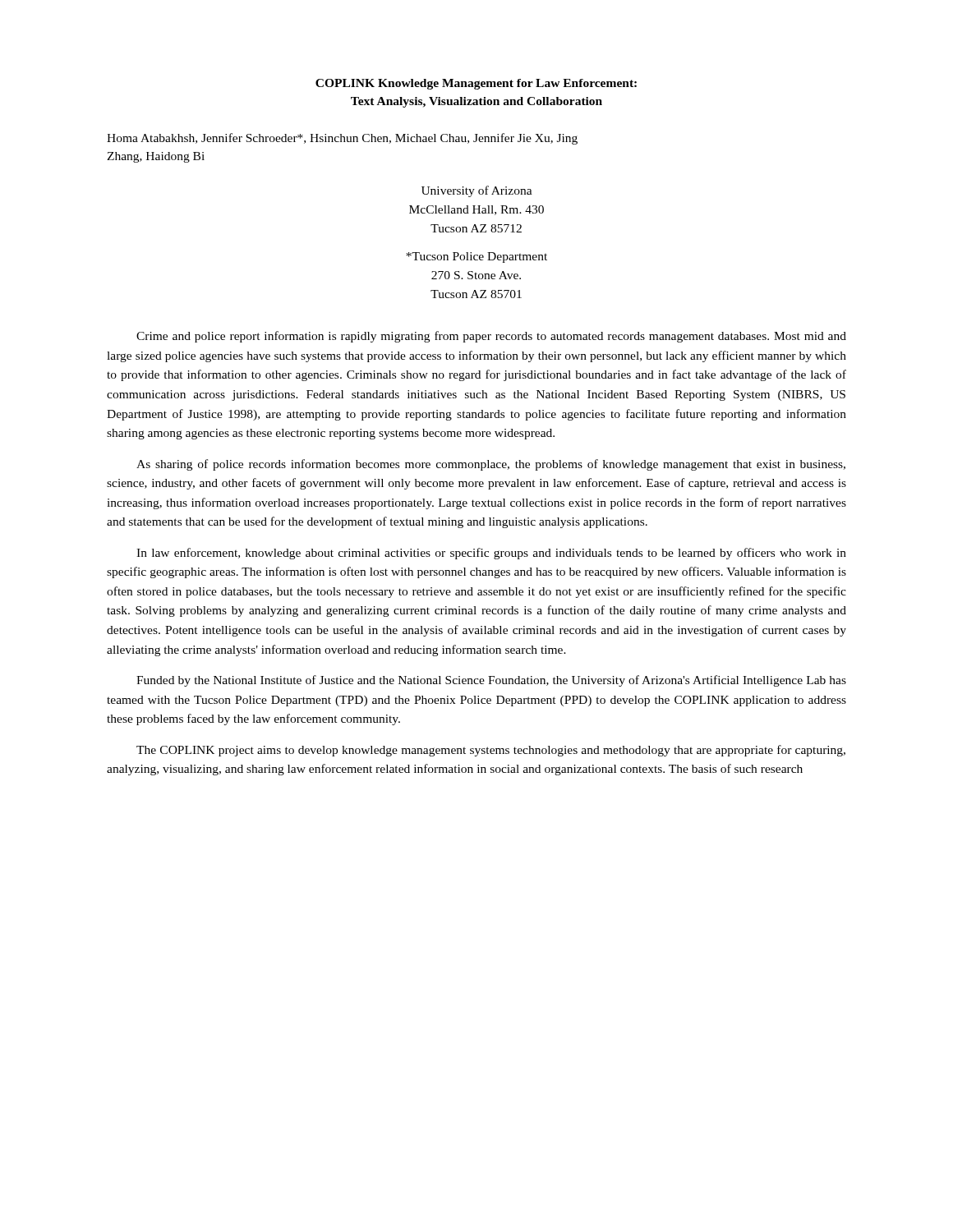
Task: Click on the text block starting "University of Arizona McClelland Hall, Rm."
Action: [476, 209]
